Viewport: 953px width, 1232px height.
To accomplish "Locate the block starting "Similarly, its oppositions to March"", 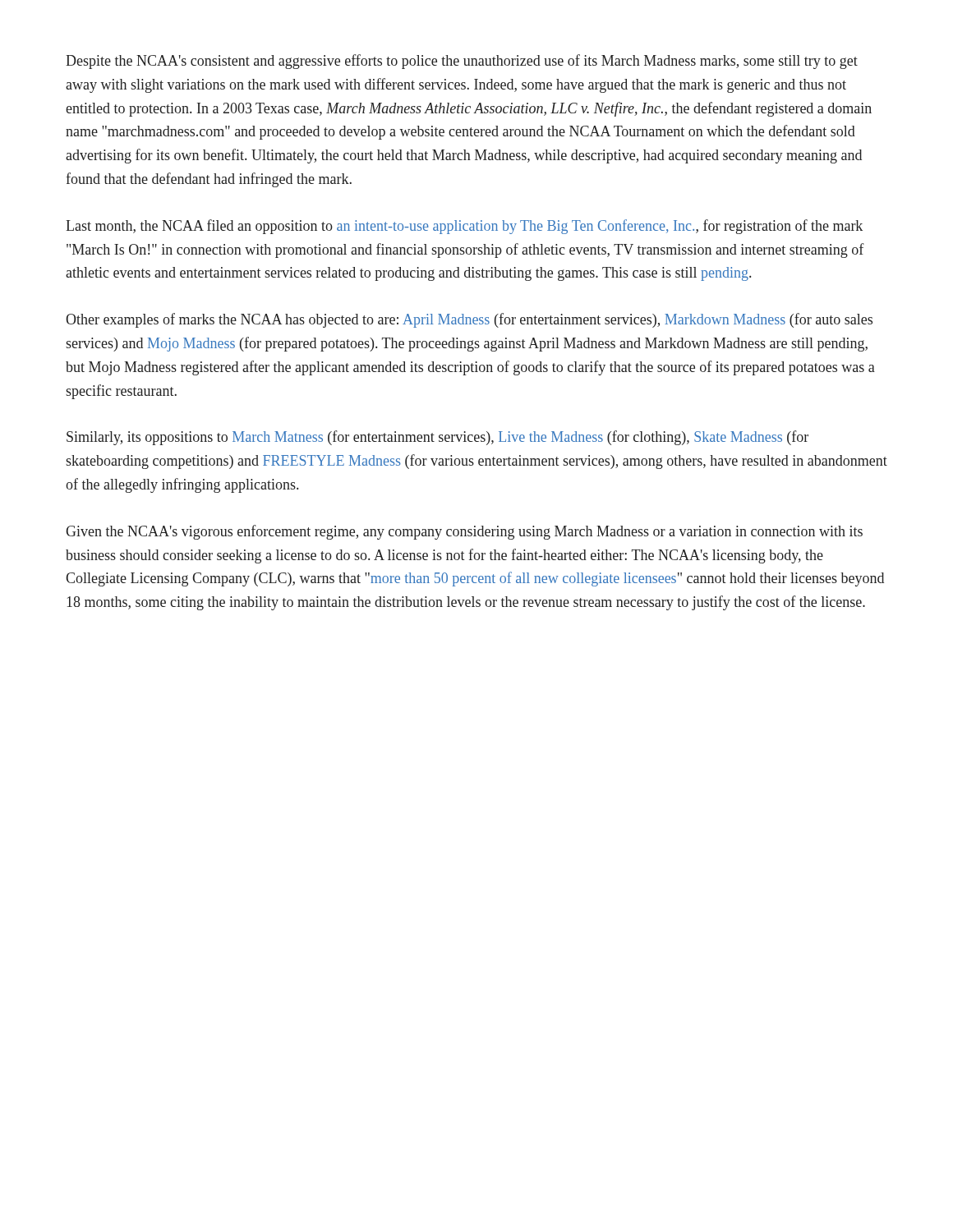I will [x=476, y=461].
